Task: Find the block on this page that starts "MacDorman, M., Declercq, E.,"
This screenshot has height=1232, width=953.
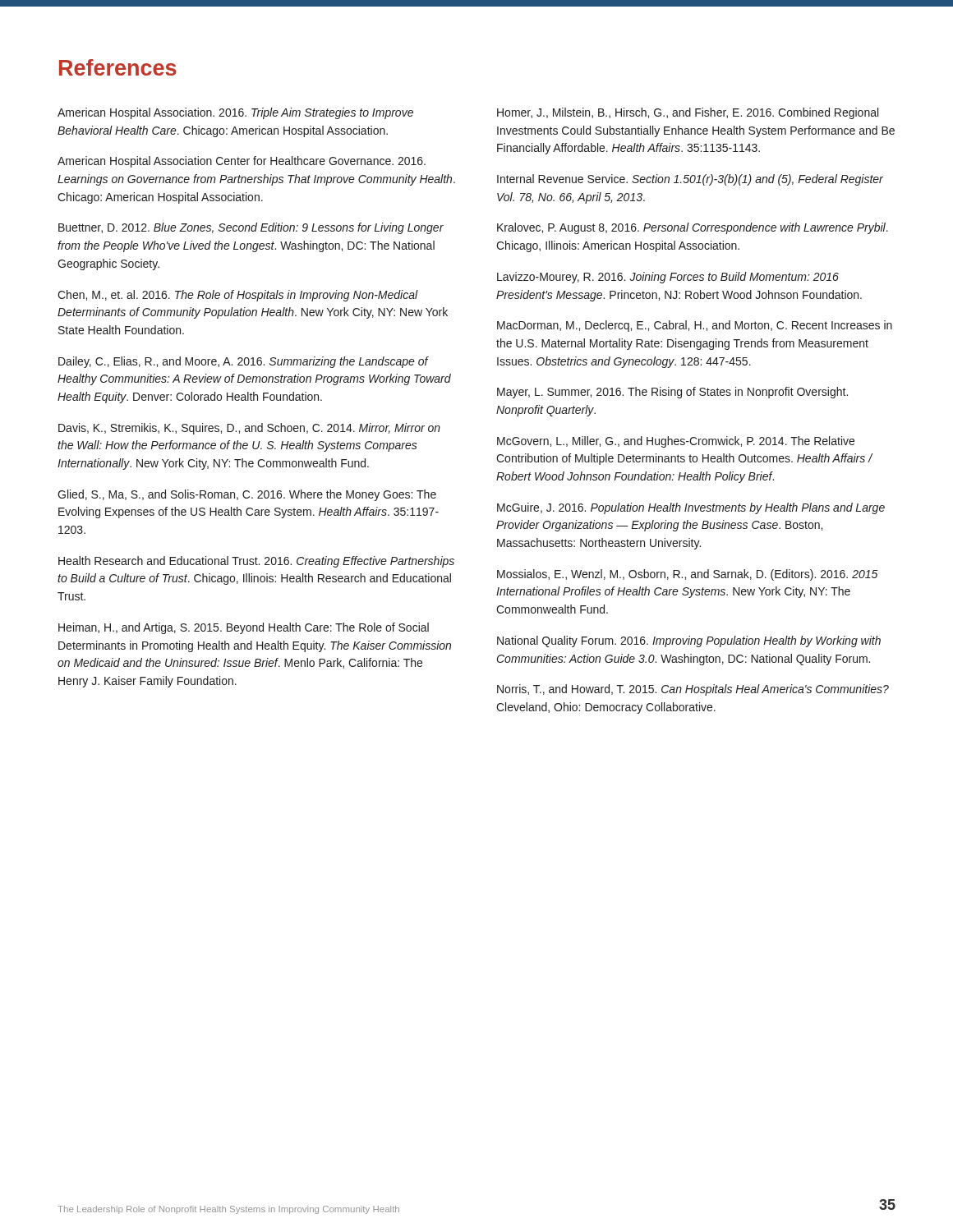Action: coord(694,343)
